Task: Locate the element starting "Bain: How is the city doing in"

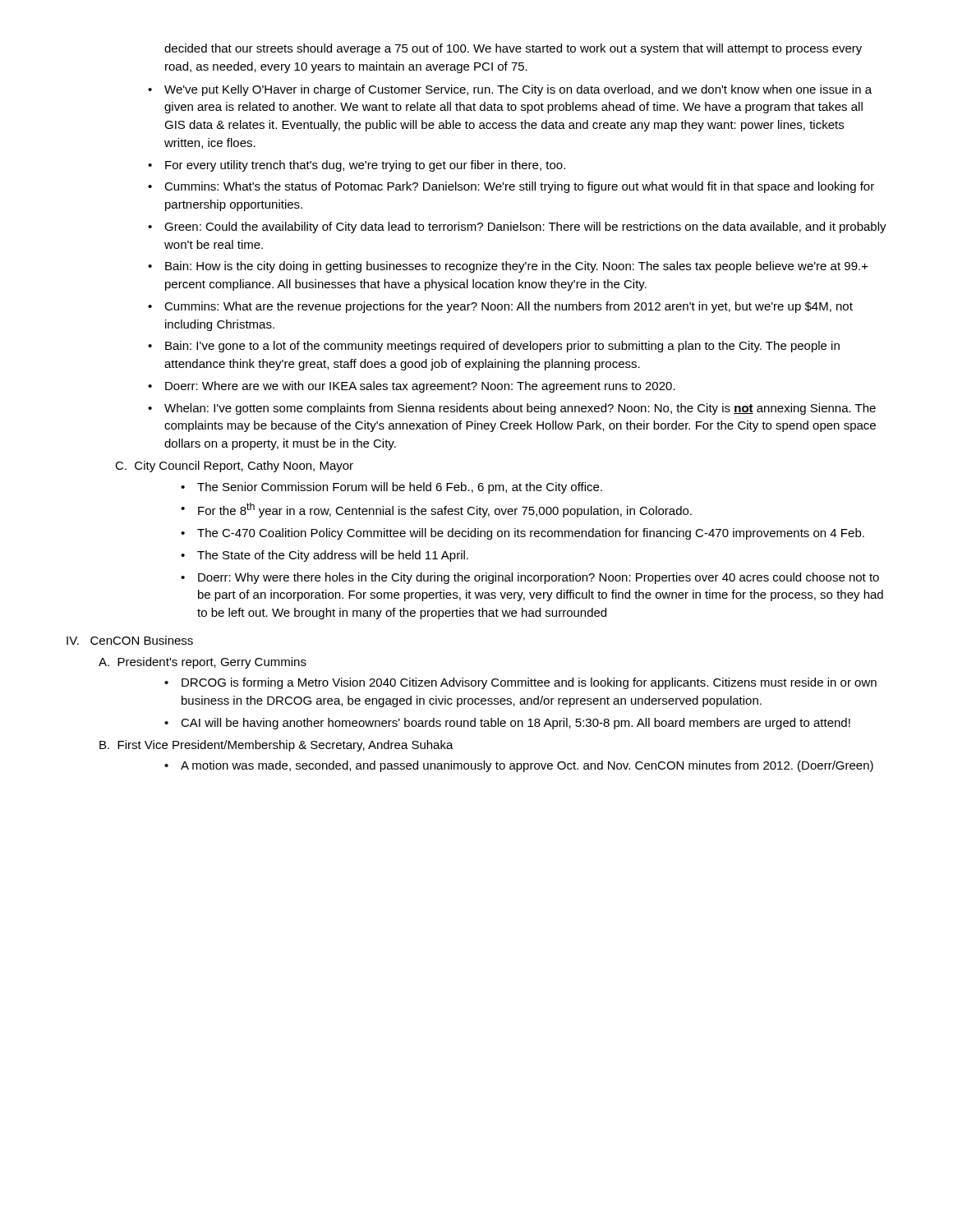Action: (516, 275)
